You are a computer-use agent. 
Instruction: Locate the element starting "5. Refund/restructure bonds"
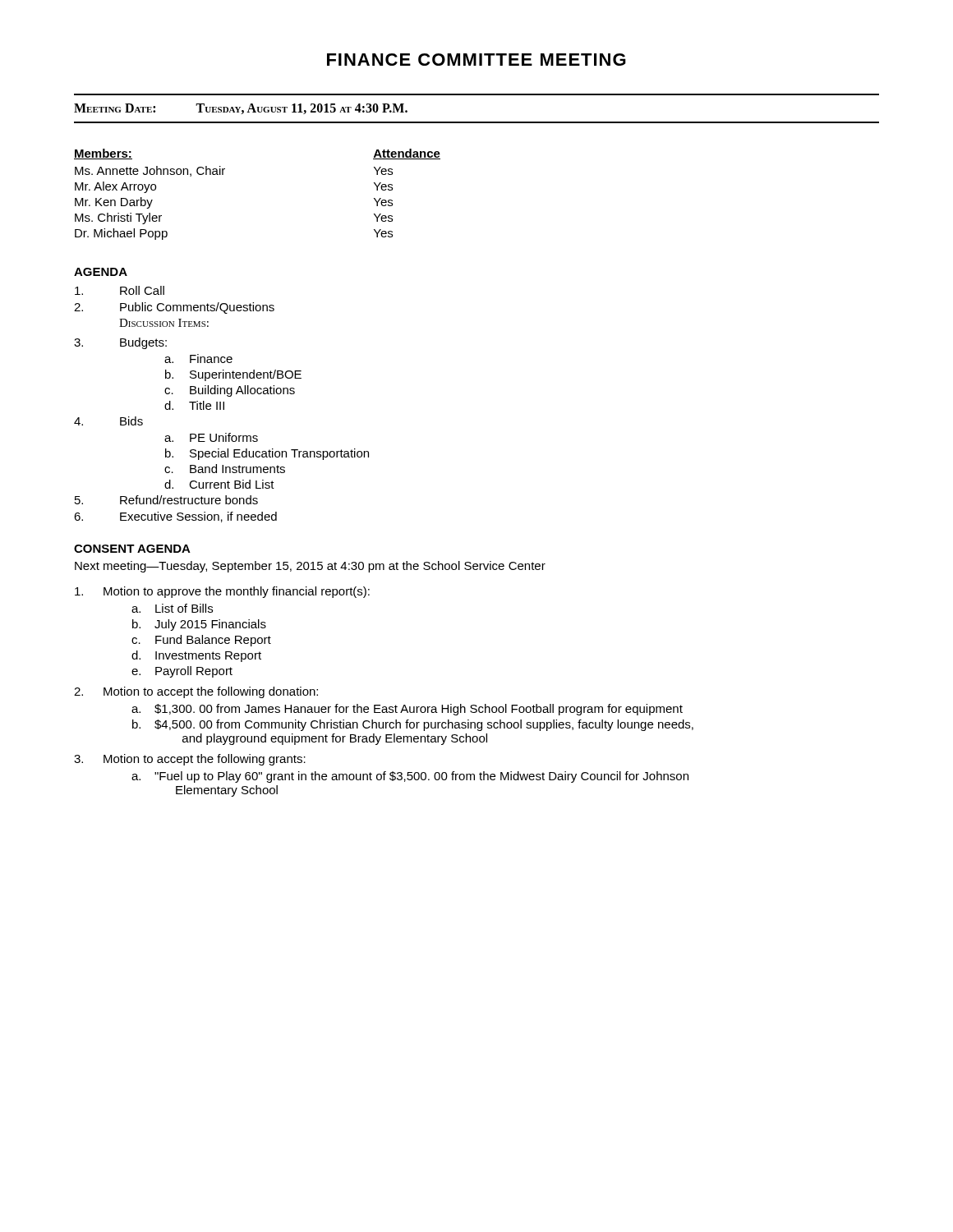166,500
